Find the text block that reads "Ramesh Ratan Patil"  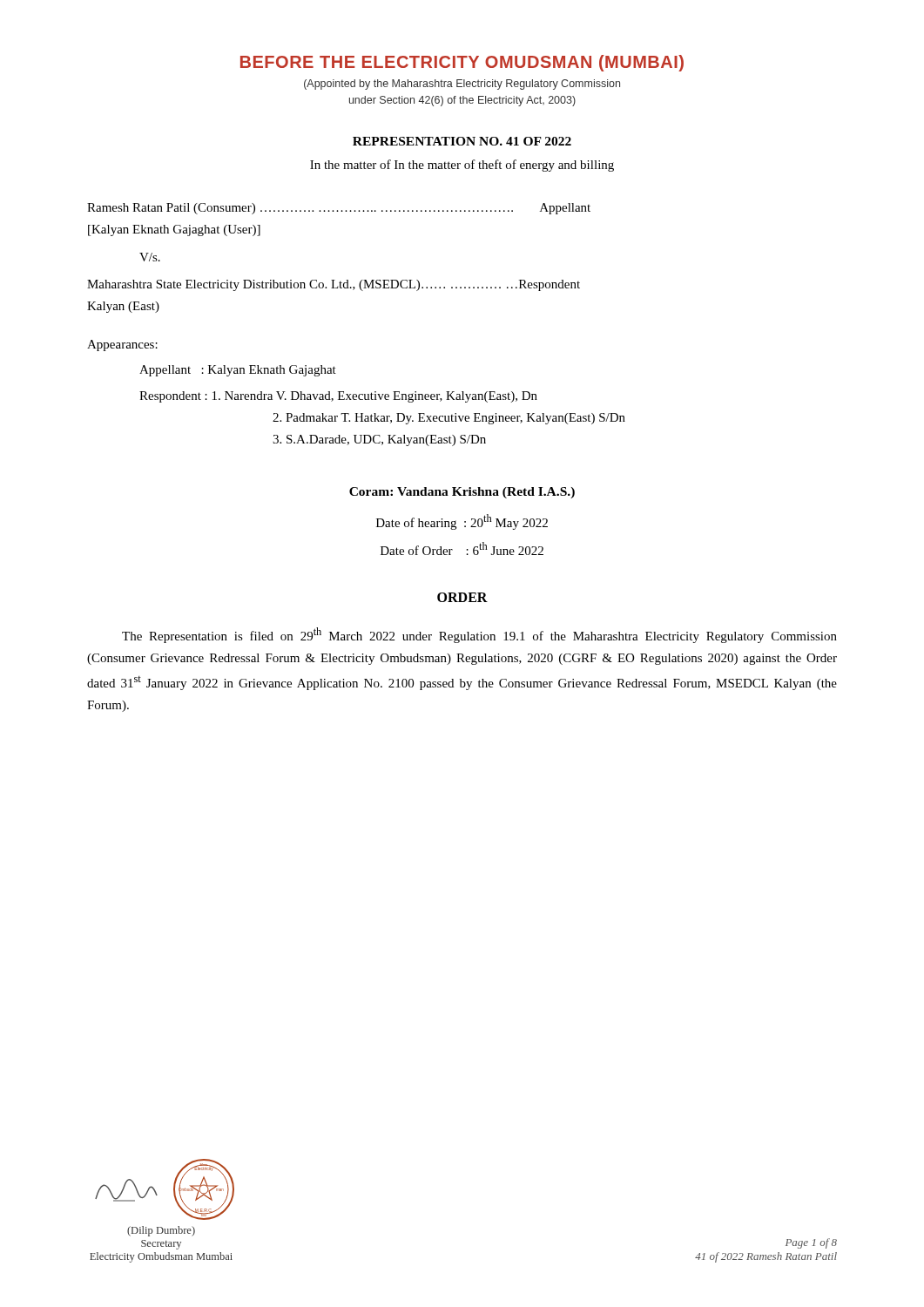coord(339,218)
